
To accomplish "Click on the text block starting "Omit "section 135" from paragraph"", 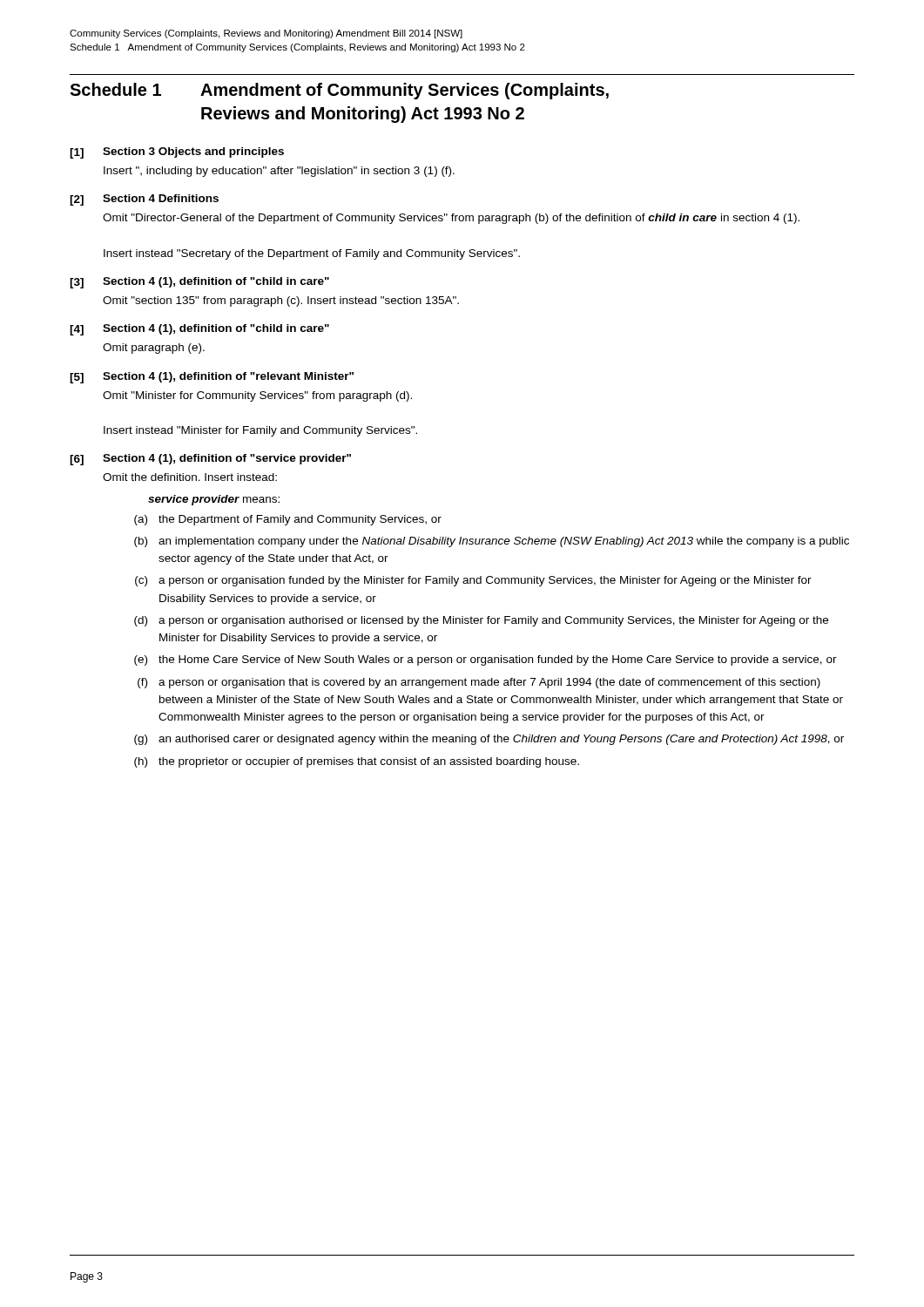I will [281, 300].
